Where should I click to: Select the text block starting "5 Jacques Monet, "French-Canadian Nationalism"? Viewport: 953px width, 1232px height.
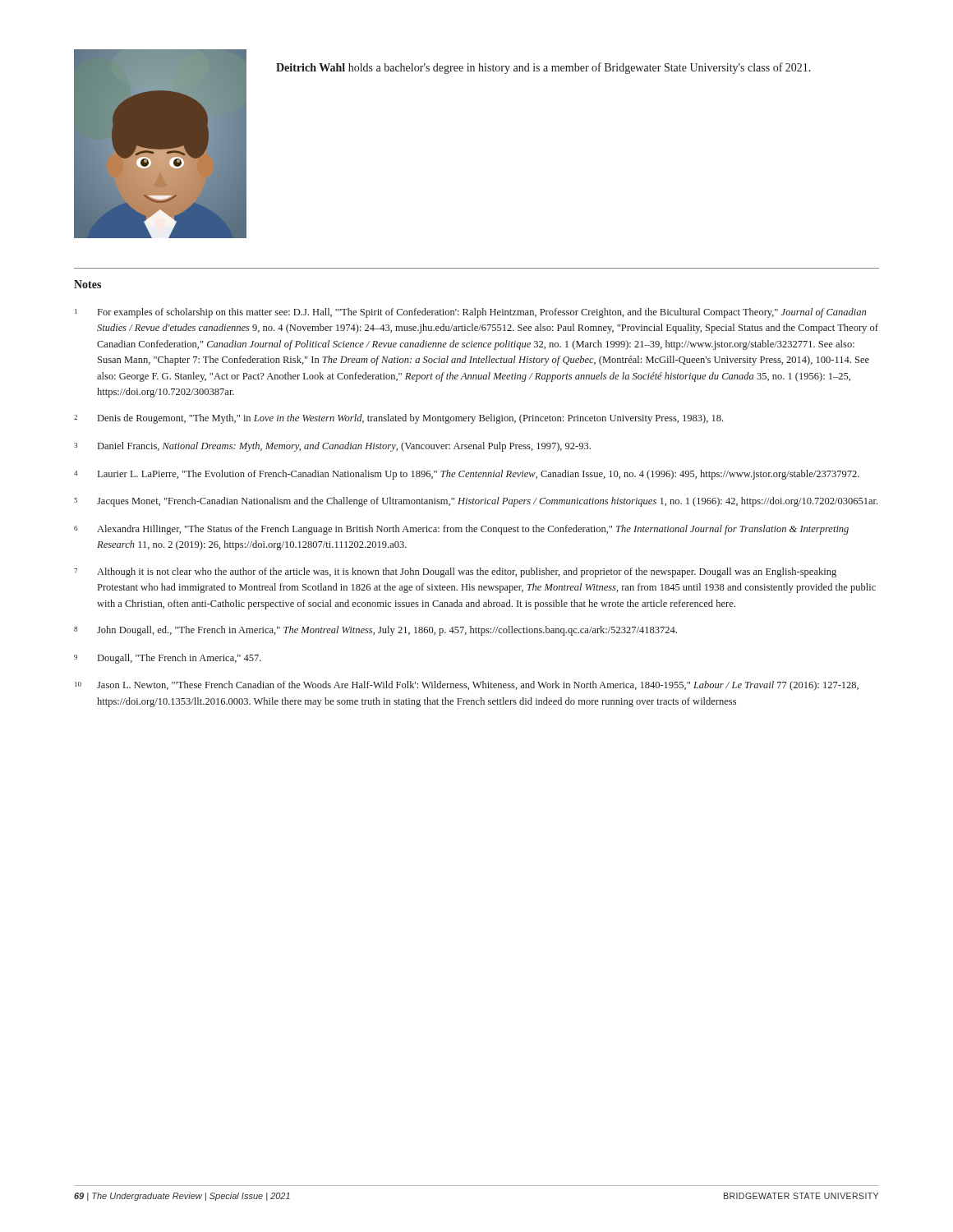476,502
